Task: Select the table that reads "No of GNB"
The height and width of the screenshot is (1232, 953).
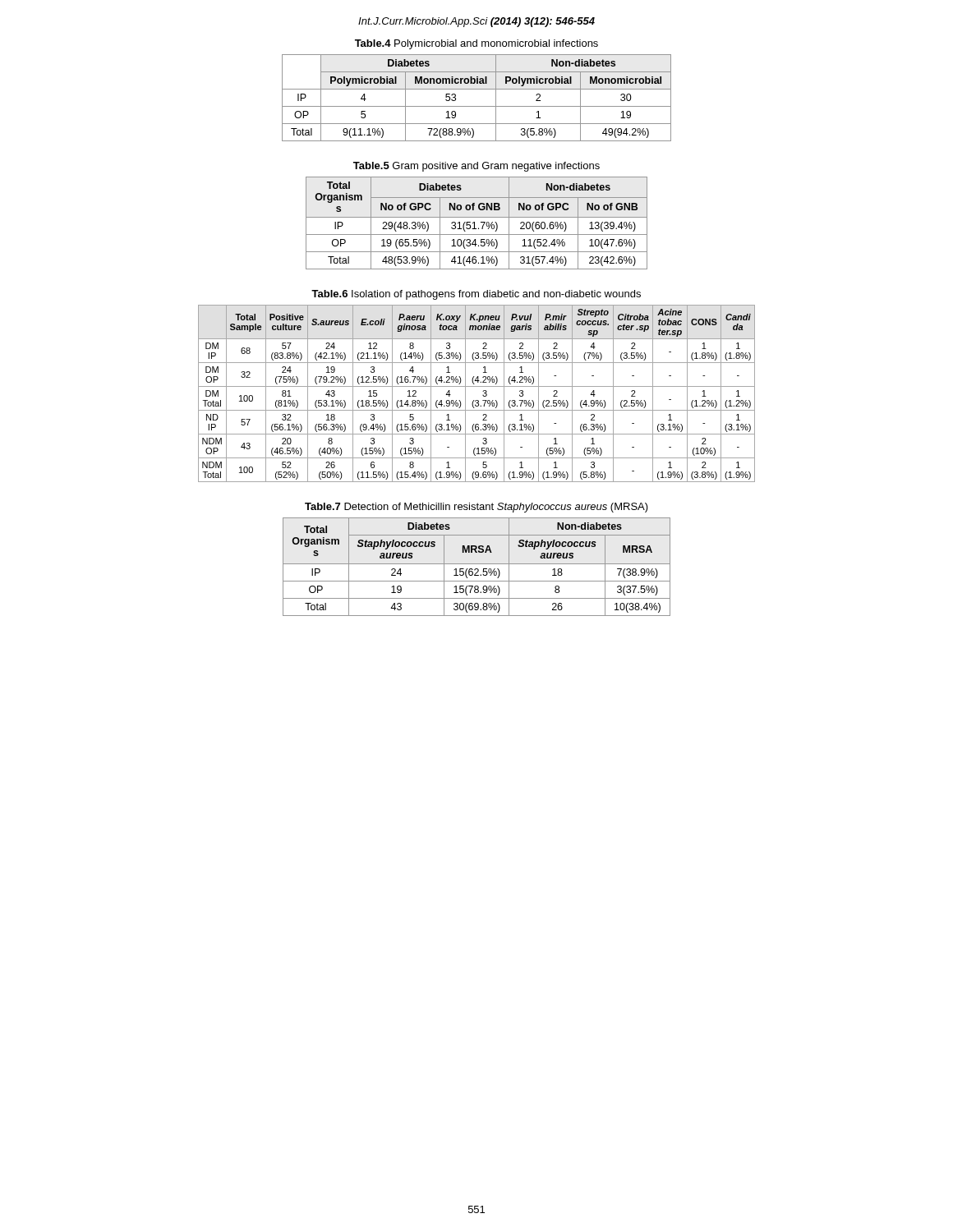Action: [x=476, y=223]
